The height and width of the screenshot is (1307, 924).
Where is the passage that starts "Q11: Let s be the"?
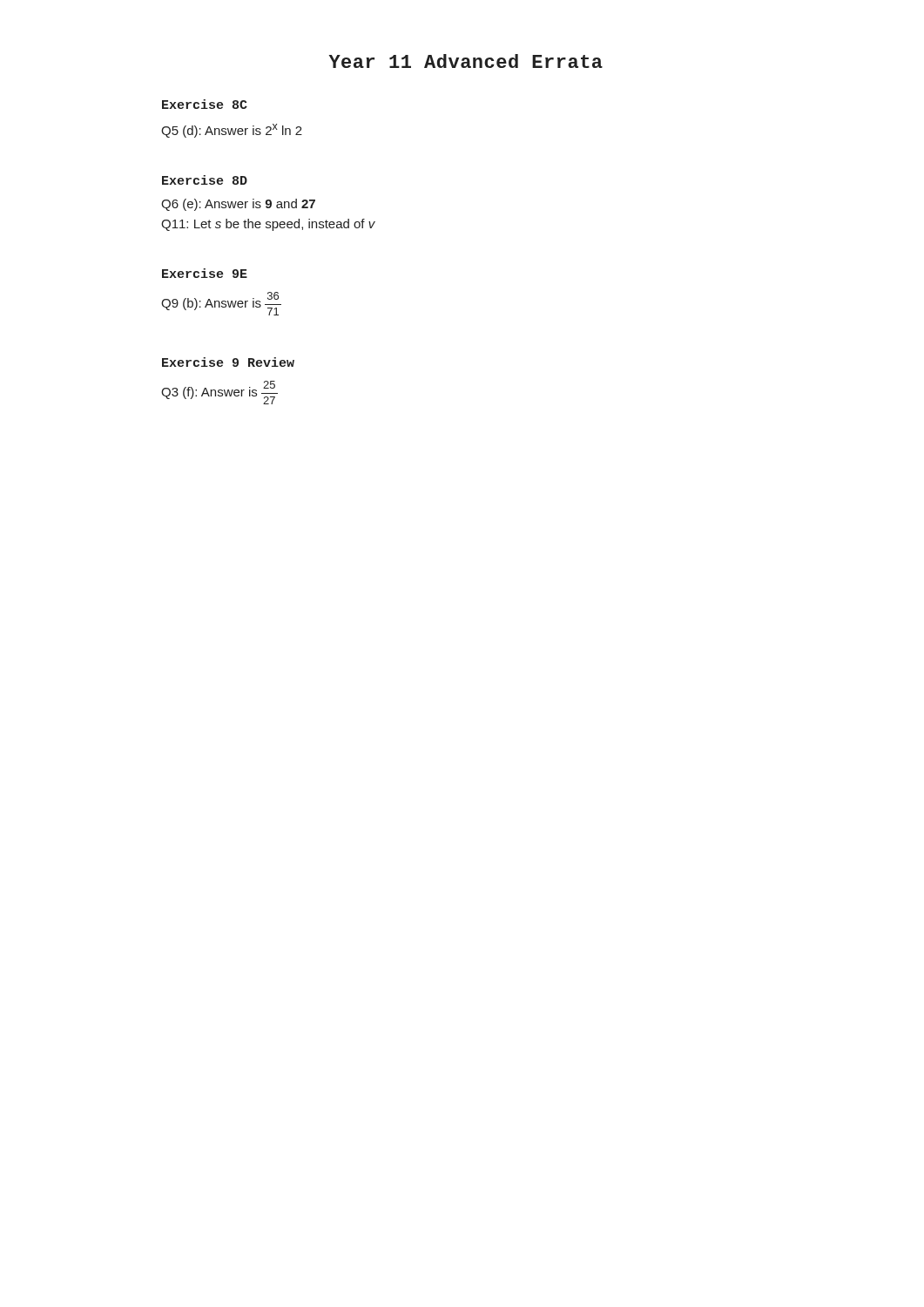tap(268, 223)
